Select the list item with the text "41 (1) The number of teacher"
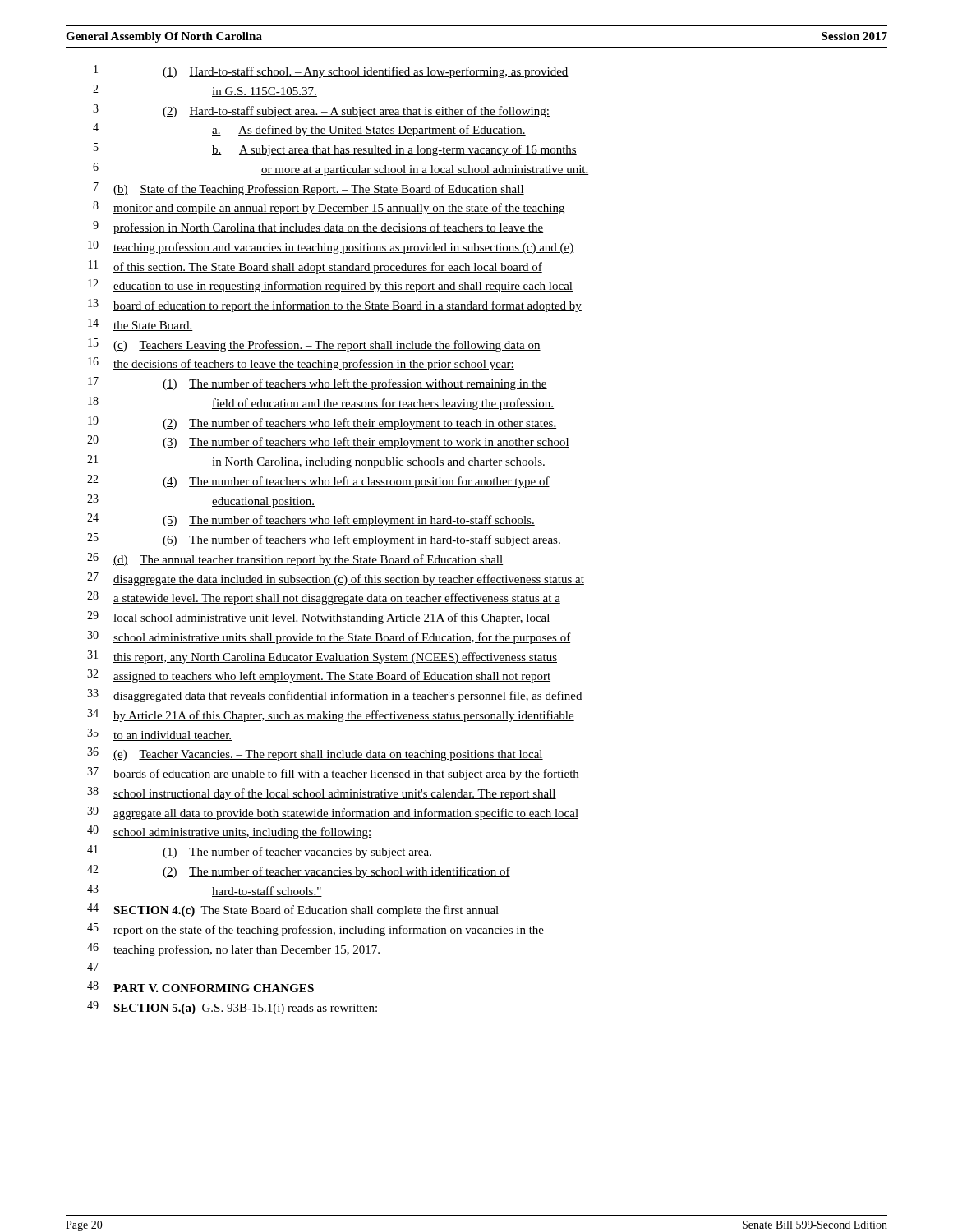This screenshot has width=953, height=1232. click(x=260, y=852)
